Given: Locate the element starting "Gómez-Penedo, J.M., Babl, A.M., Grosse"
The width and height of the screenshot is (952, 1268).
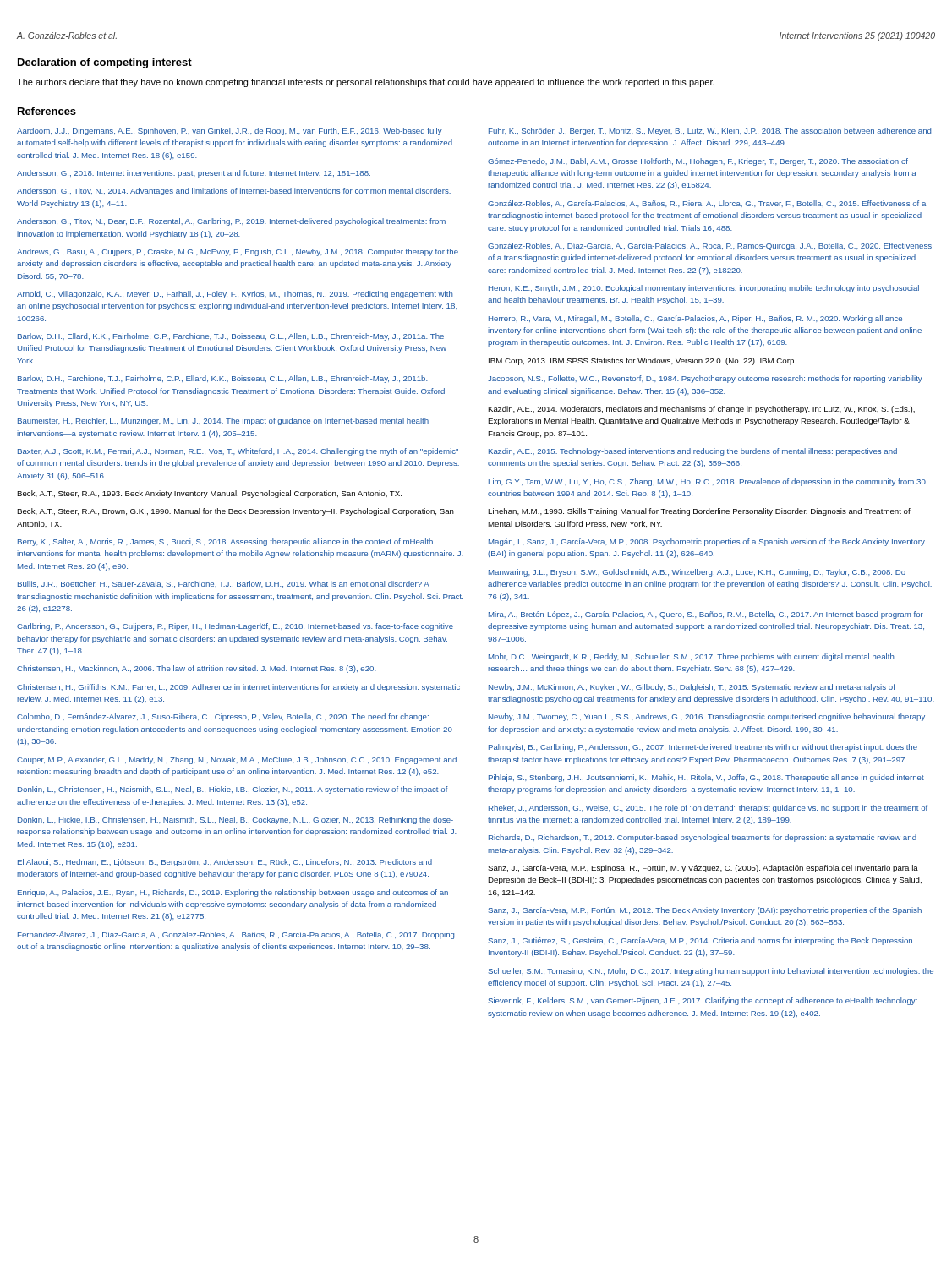Looking at the screenshot, I should click(x=702, y=173).
